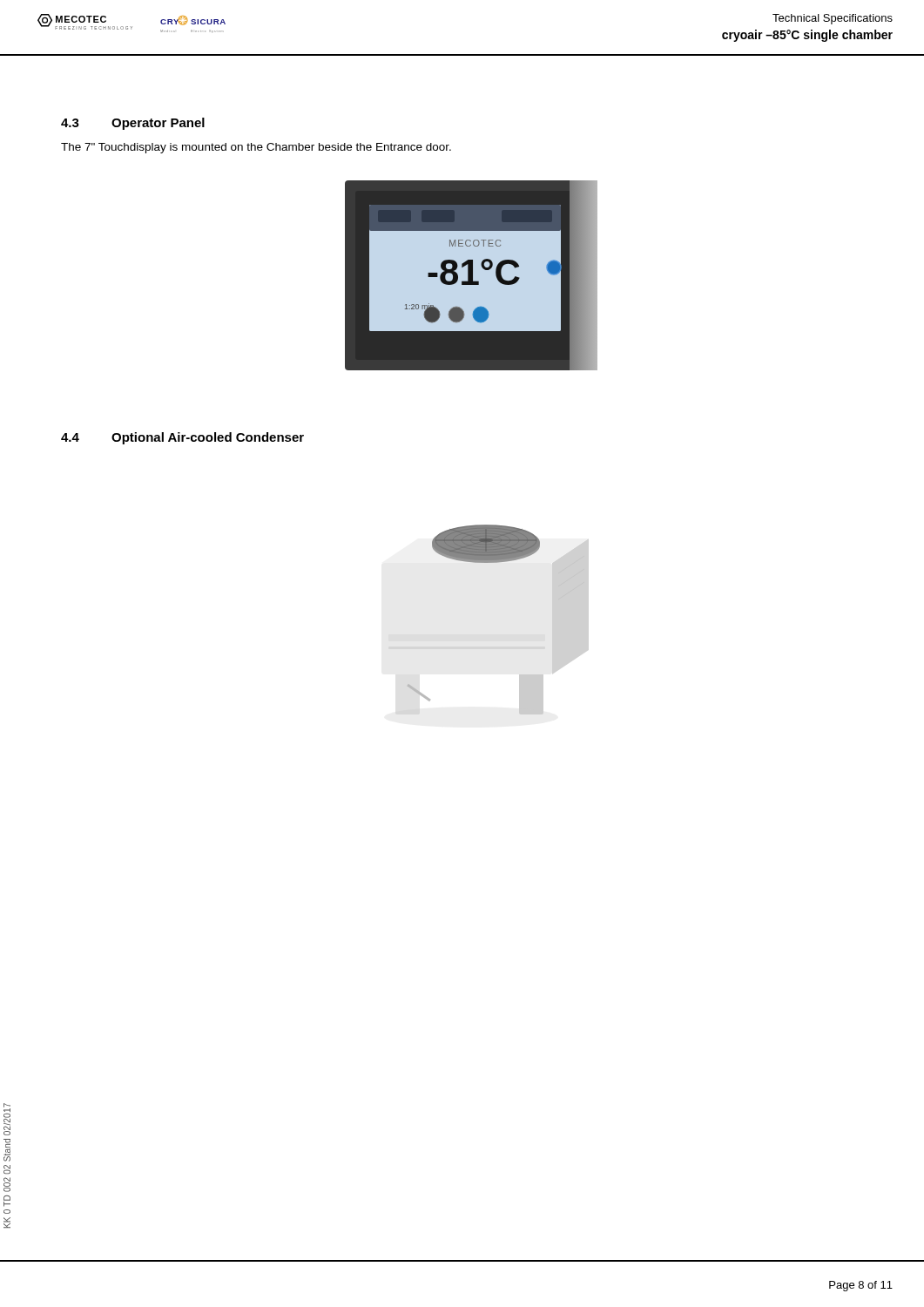The height and width of the screenshot is (1307, 924).
Task: Locate the block starting "4.3 Operator Panel"
Action: pyautogui.click(x=133, y=122)
